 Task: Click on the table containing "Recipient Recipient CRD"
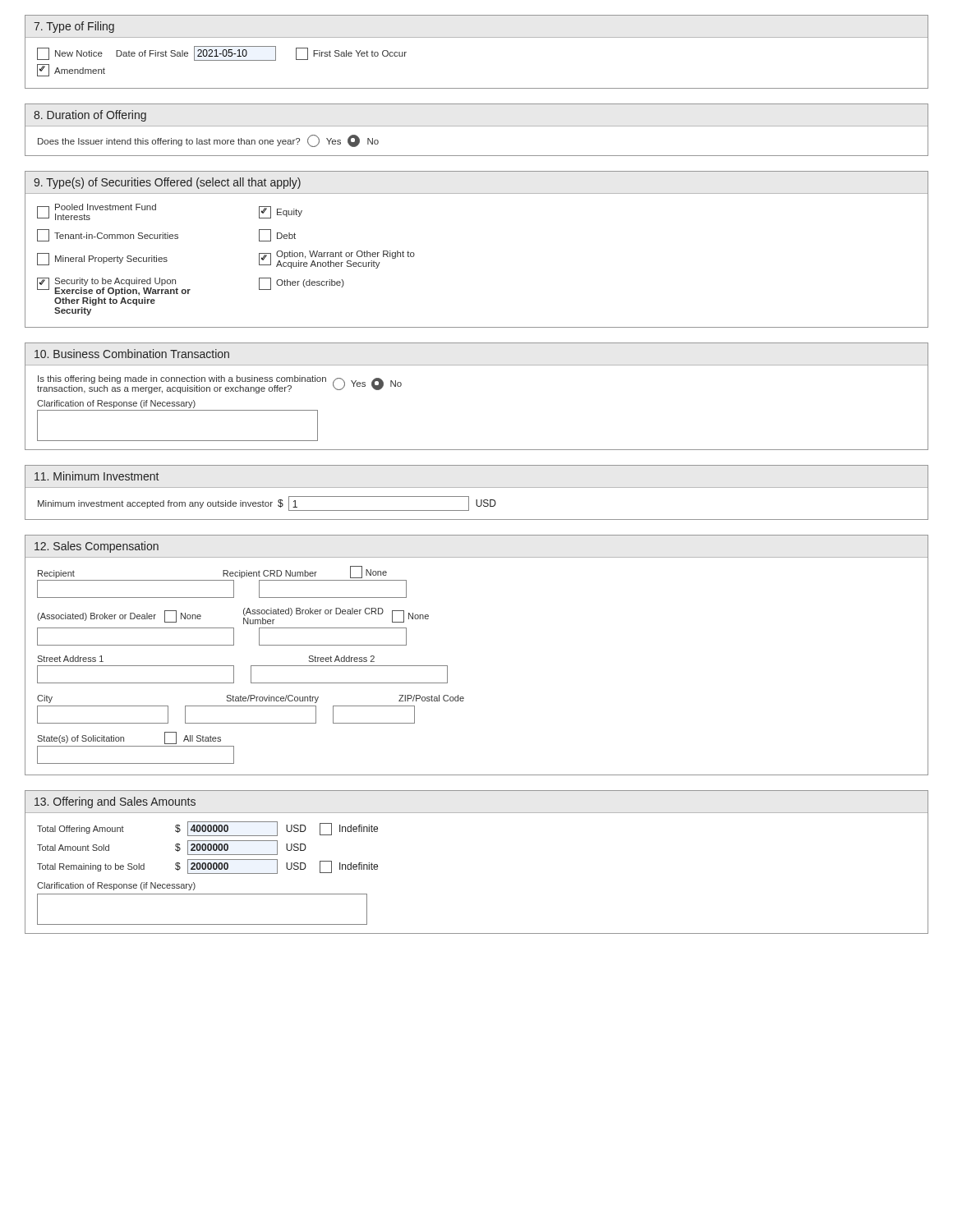(476, 666)
